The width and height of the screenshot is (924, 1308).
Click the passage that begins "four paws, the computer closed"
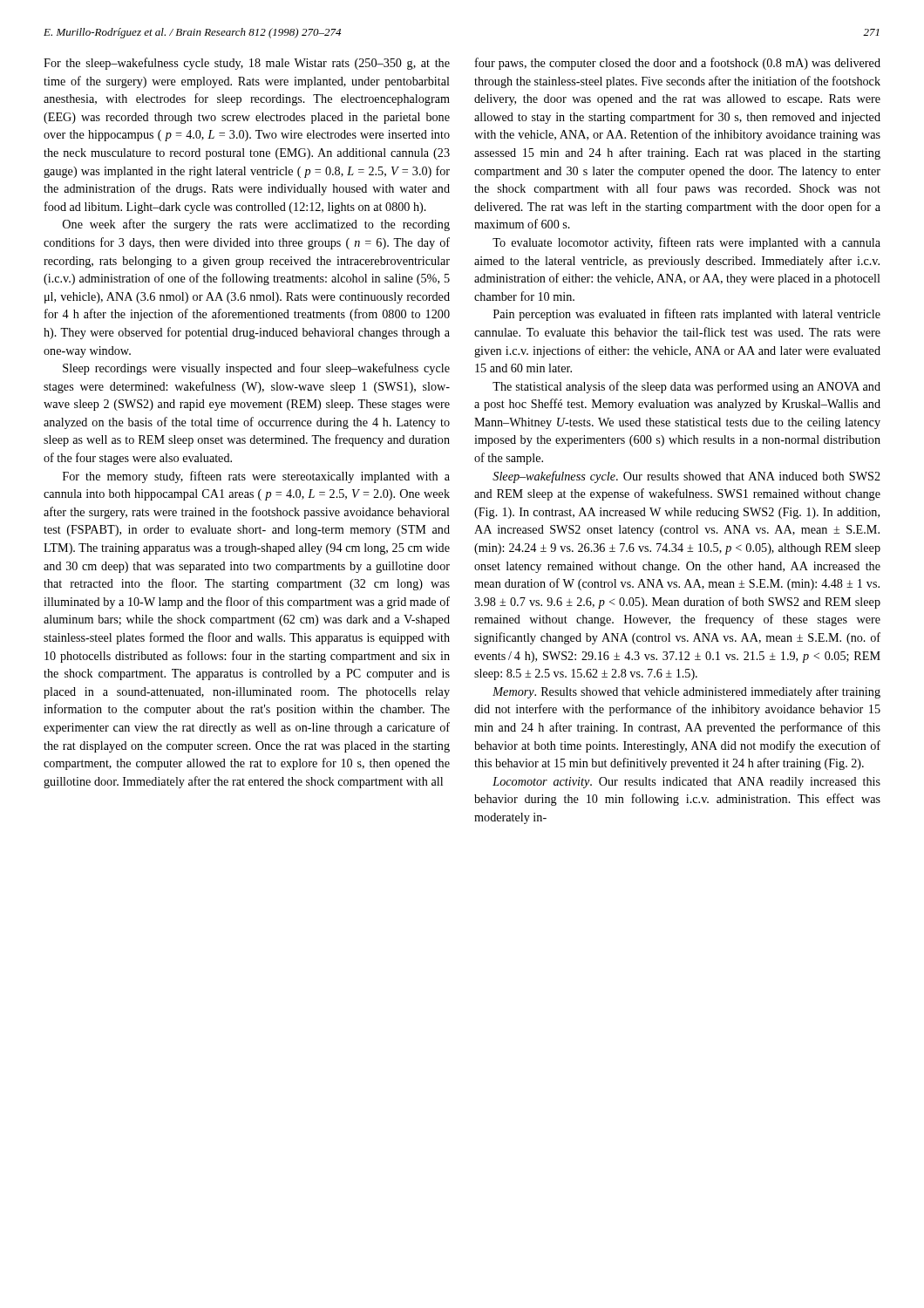click(677, 144)
